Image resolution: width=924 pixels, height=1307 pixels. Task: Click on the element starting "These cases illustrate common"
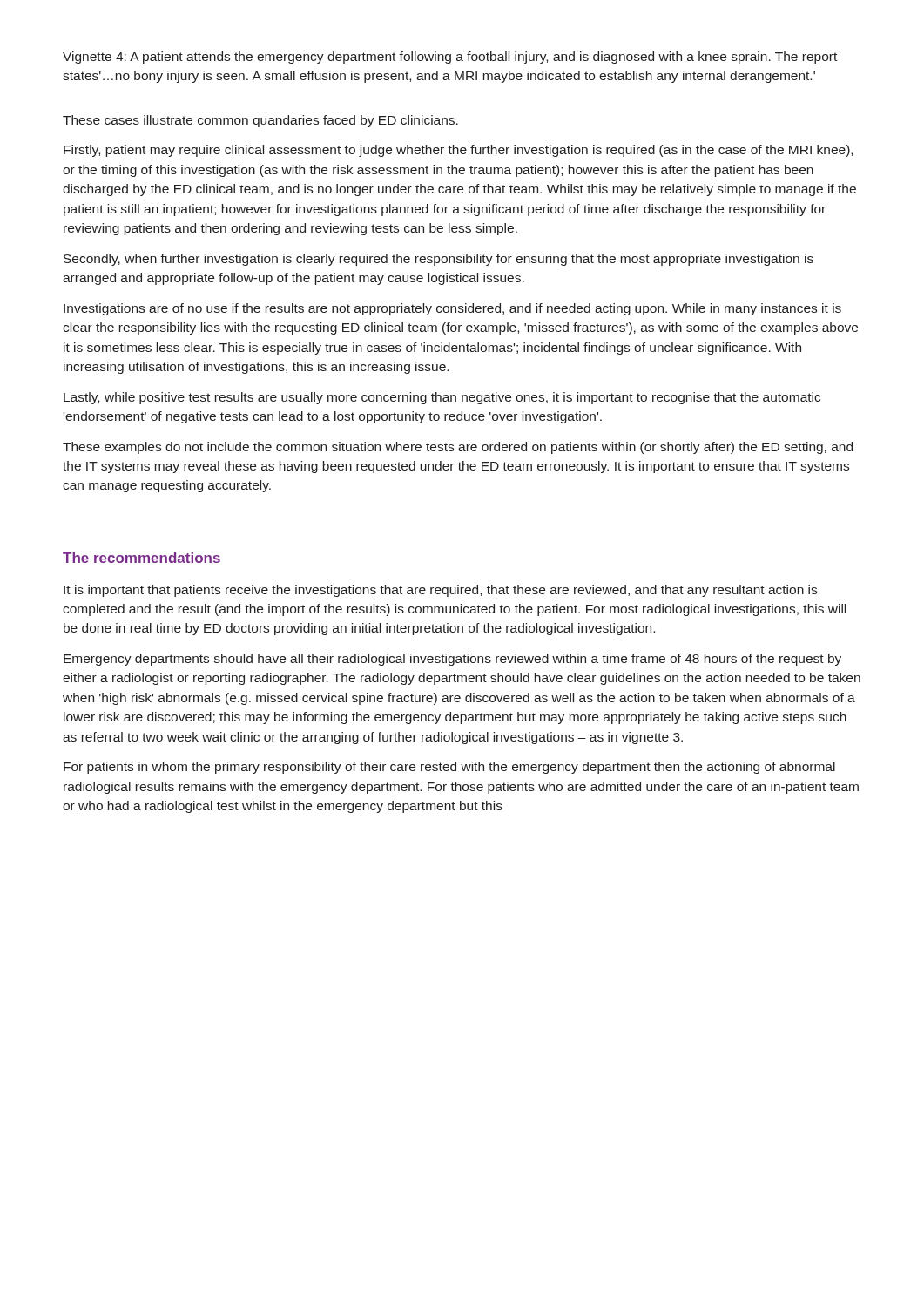[x=462, y=120]
